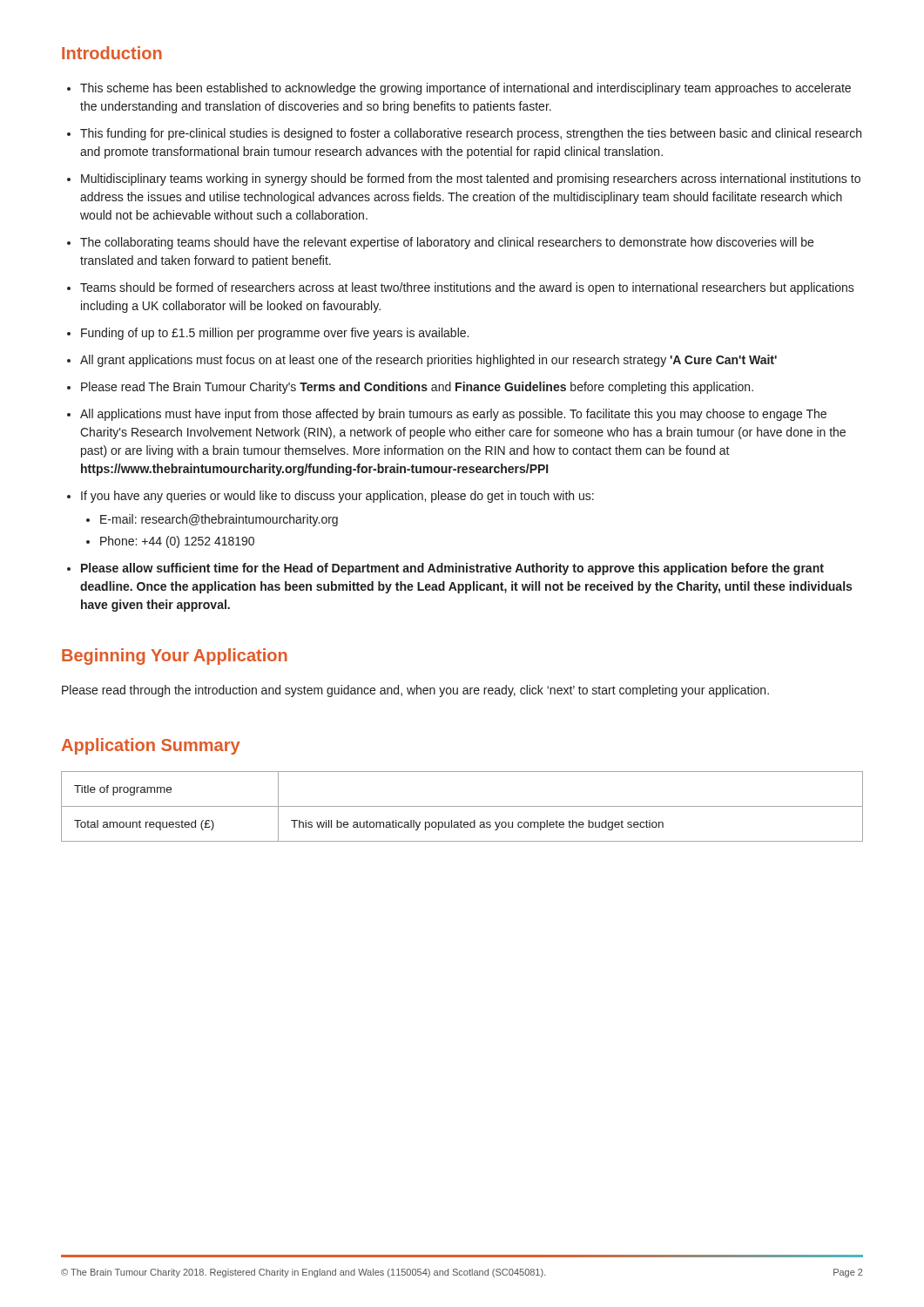Find the text block starting "Multidisciplinary teams working in synergy should"

(470, 197)
